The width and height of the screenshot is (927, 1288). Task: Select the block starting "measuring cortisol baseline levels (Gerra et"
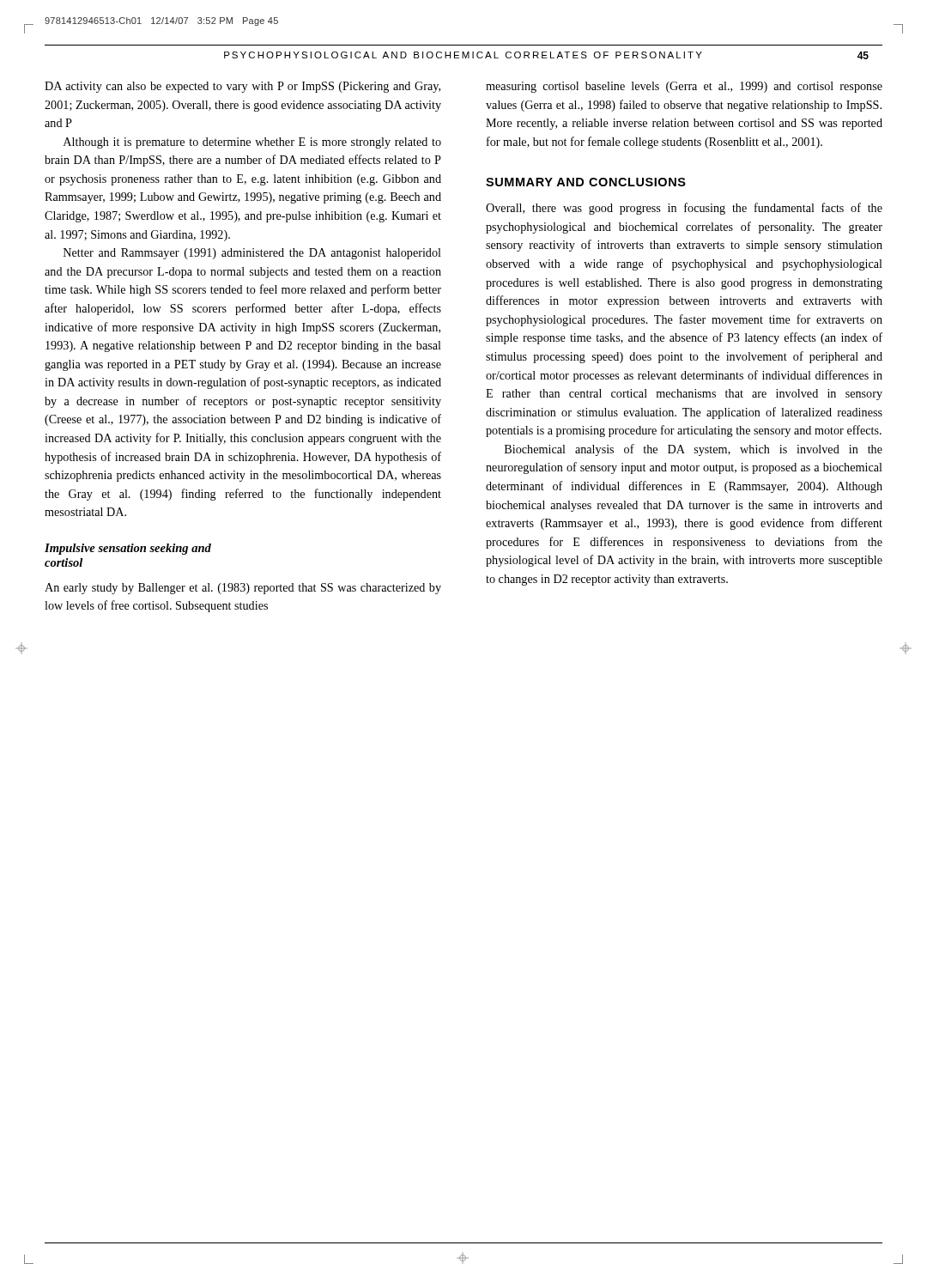coord(684,114)
